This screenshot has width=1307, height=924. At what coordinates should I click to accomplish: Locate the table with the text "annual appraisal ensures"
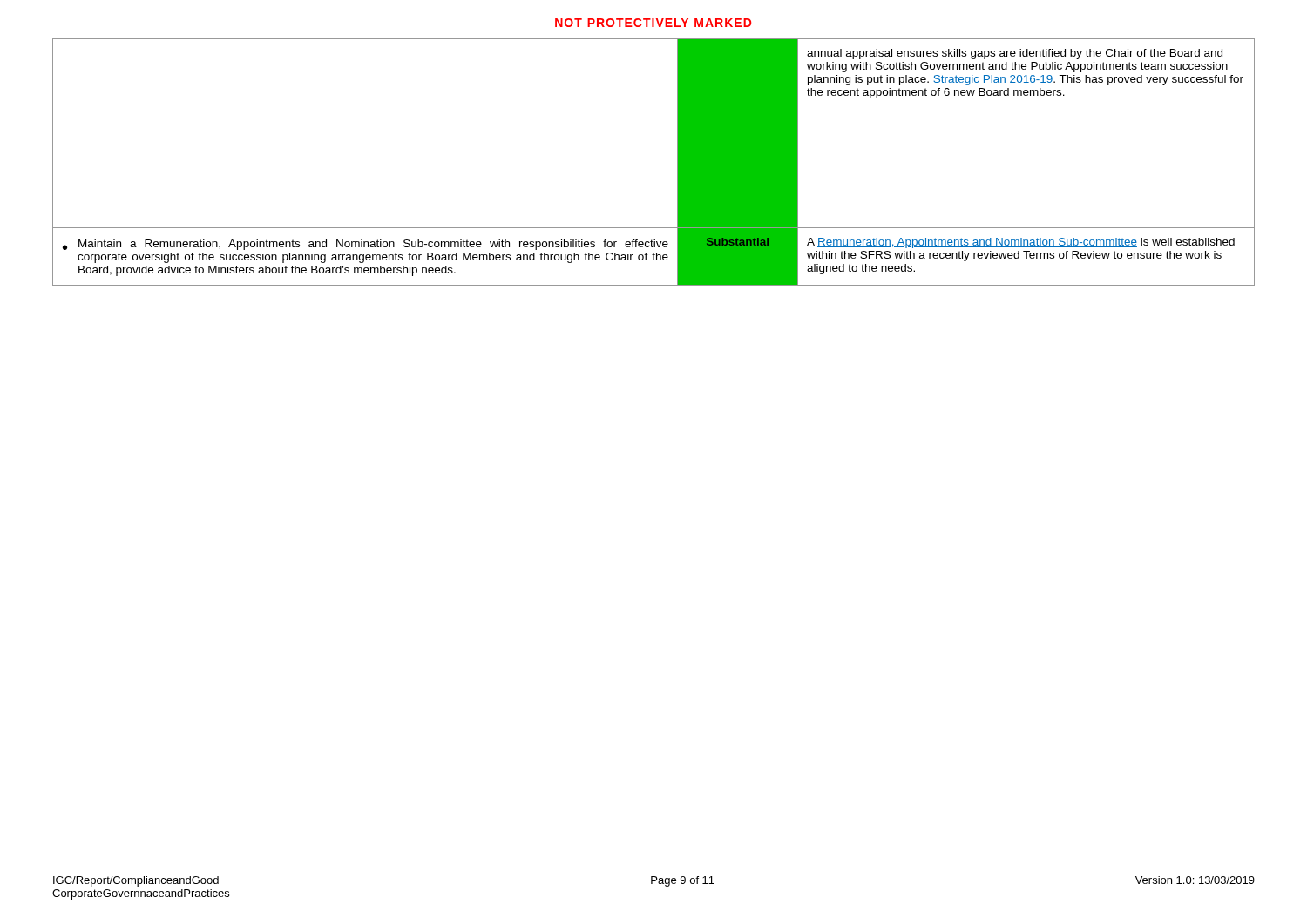pos(654,162)
